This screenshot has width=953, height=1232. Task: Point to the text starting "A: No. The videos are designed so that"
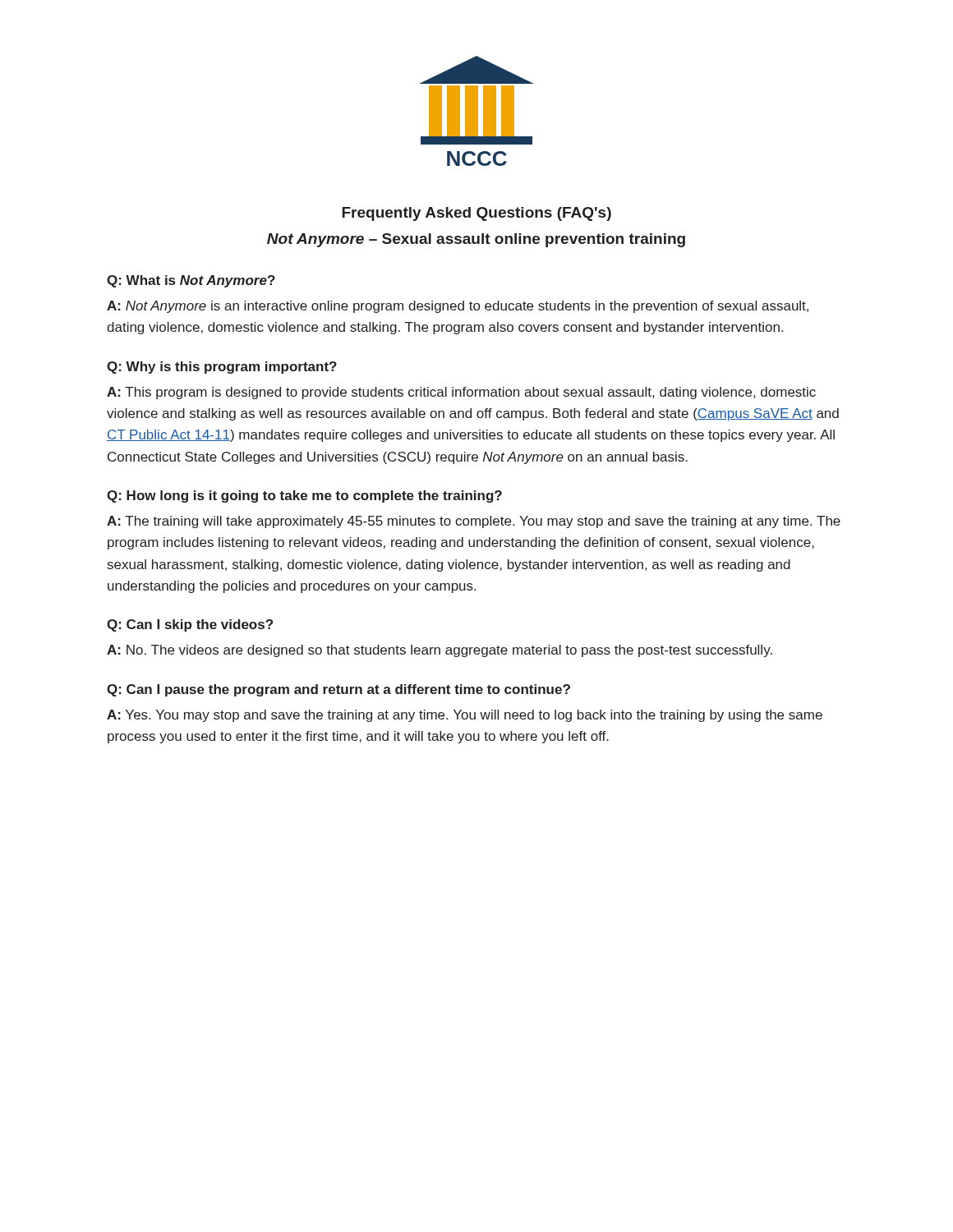pos(440,650)
